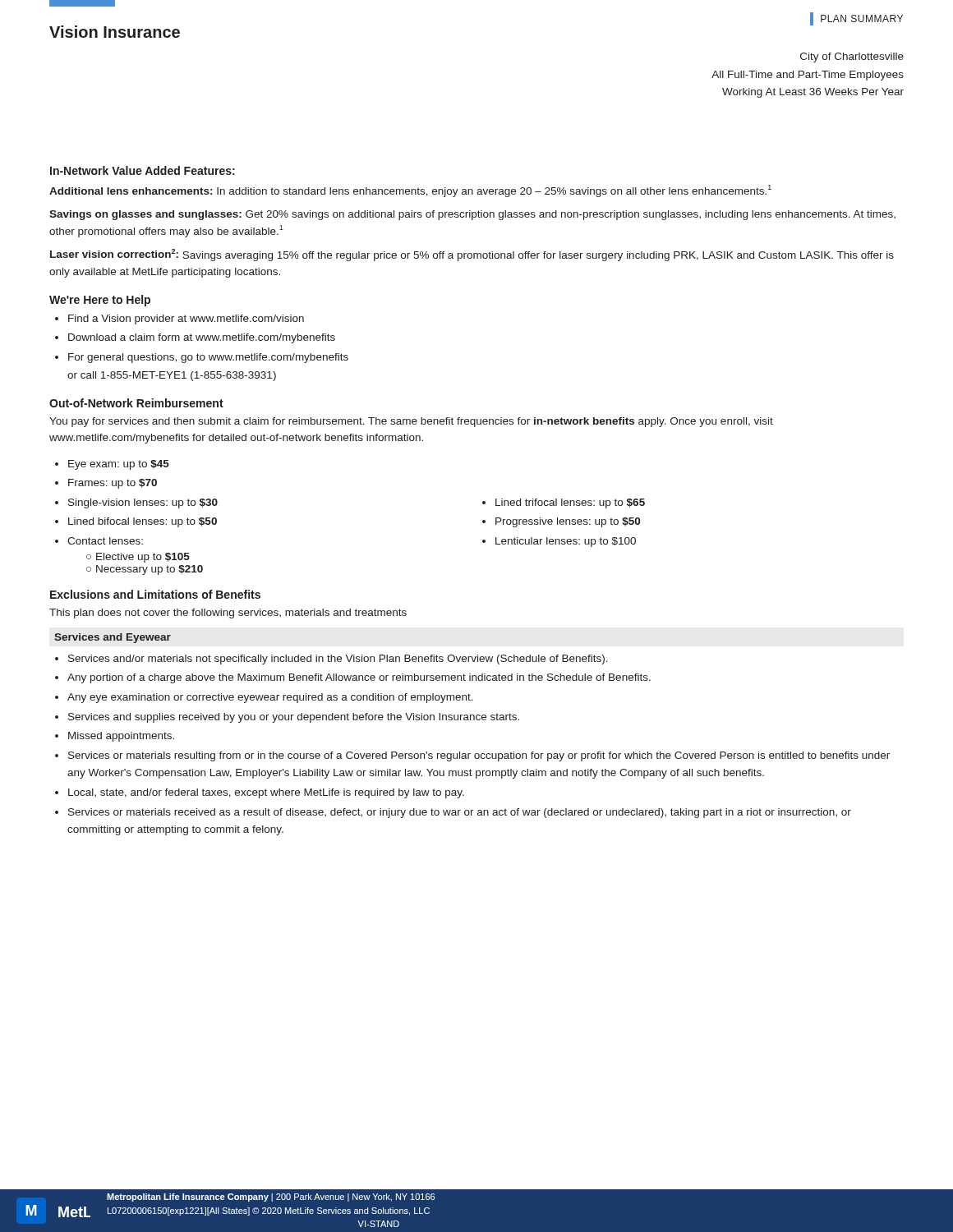Select the block starting "Services and supplies received"
Screen dimensions: 1232x953
point(294,716)
